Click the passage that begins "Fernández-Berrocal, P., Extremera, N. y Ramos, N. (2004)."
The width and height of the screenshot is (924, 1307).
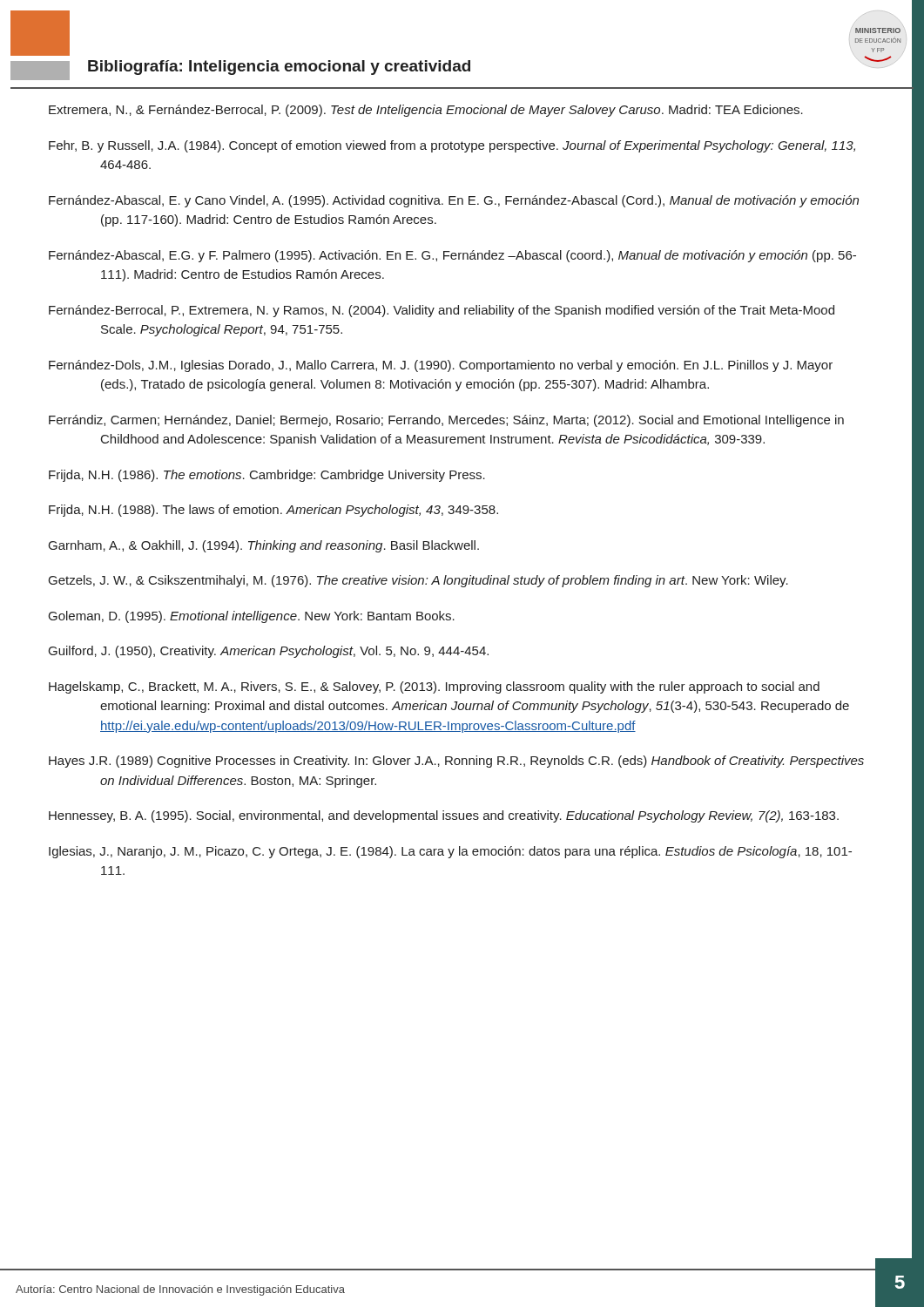(x=442, y=319)
